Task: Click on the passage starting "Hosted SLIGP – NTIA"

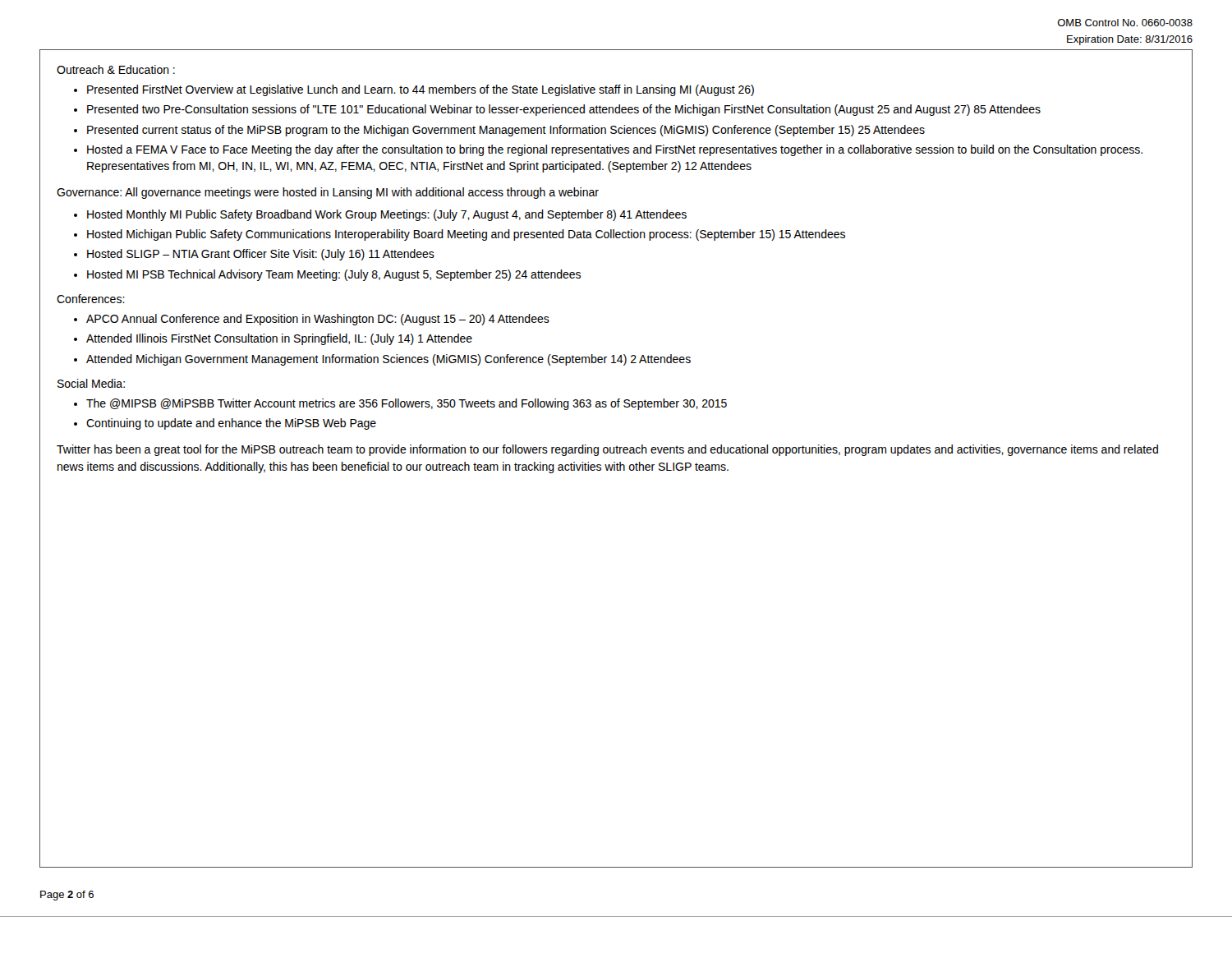Action: pyautogui.click(x=260, y=254)
